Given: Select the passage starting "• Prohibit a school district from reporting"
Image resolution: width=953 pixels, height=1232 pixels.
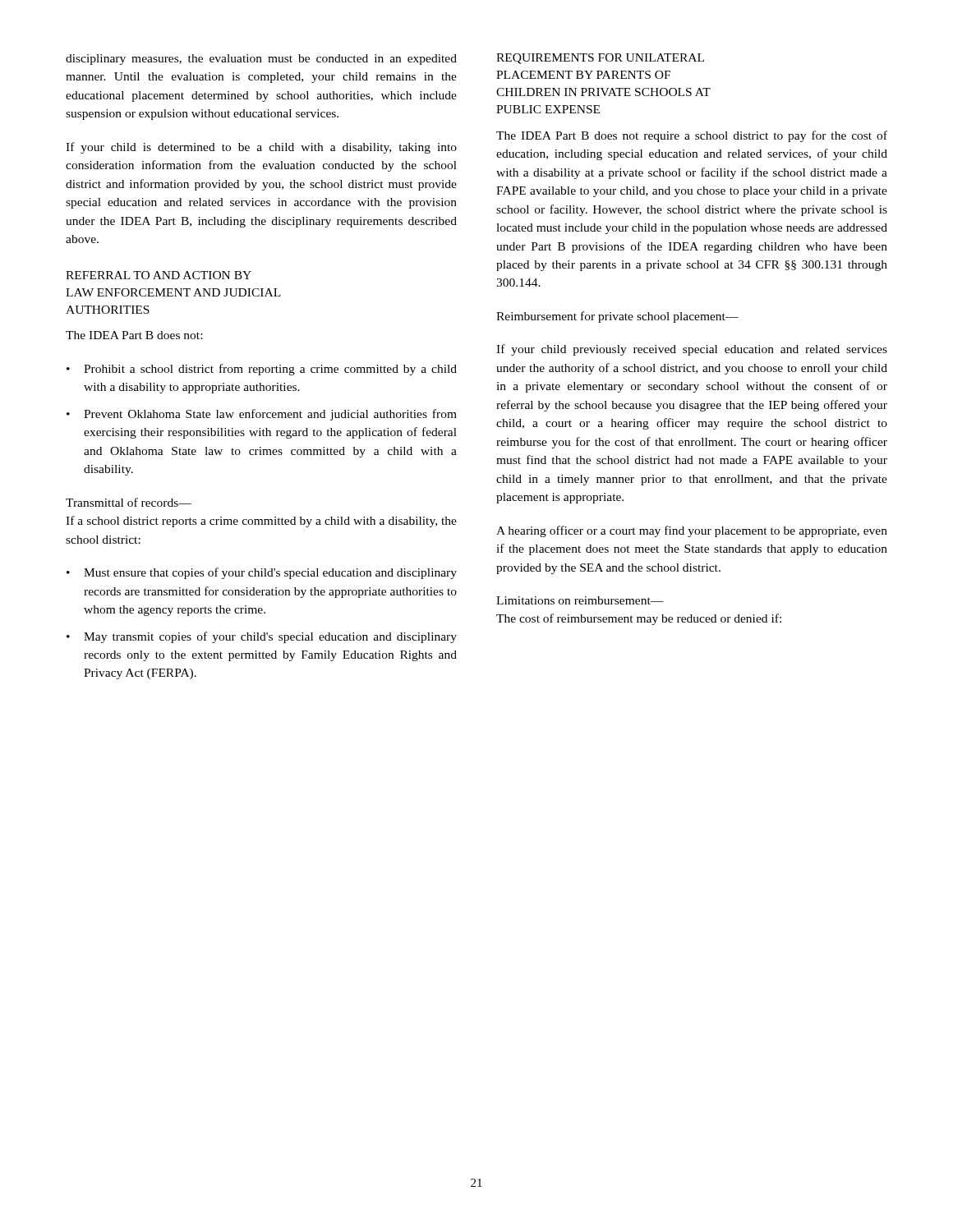Looking at the screenshot, I should [261, 378].
